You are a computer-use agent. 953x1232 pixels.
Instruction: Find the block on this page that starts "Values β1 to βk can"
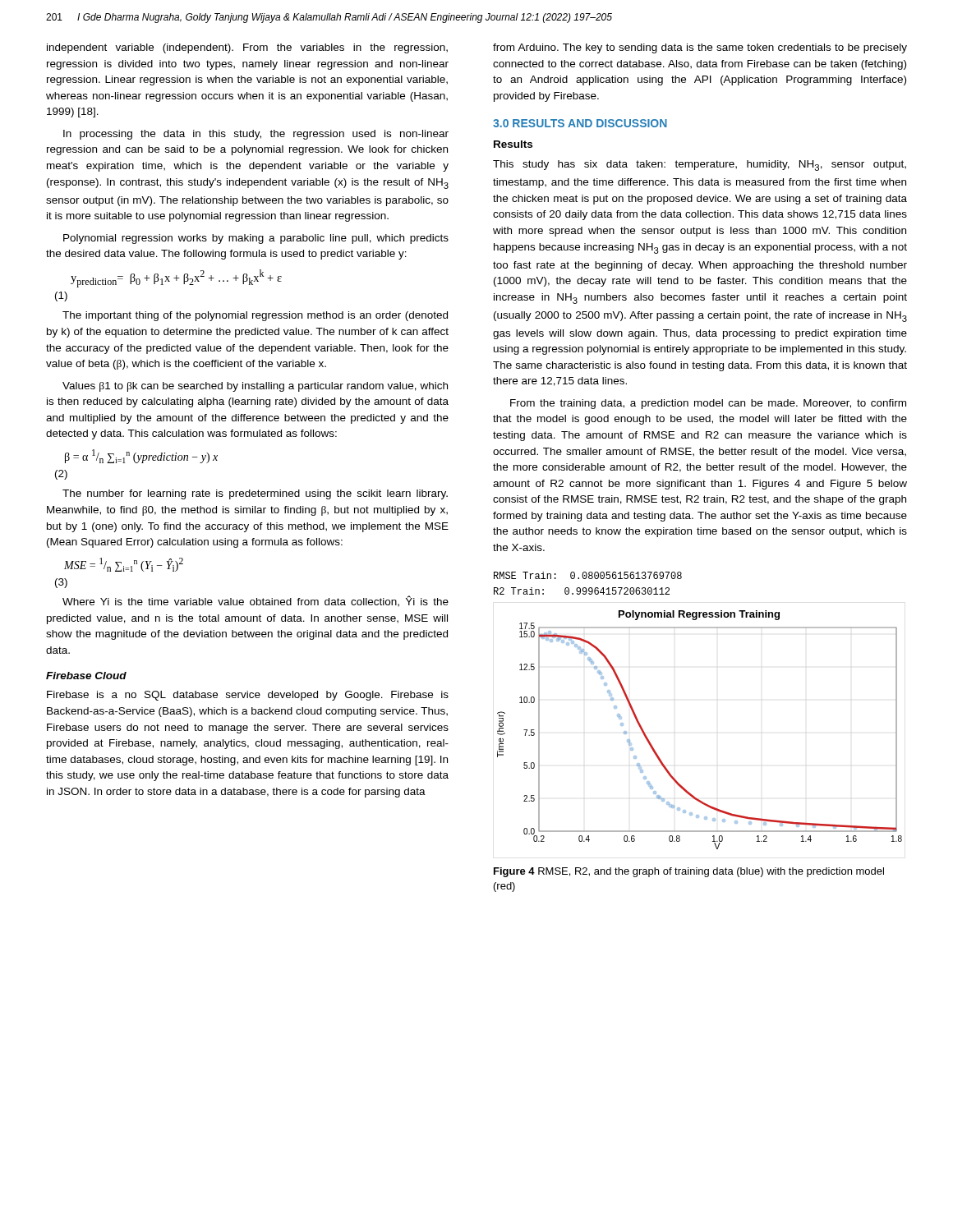[247, 410]
